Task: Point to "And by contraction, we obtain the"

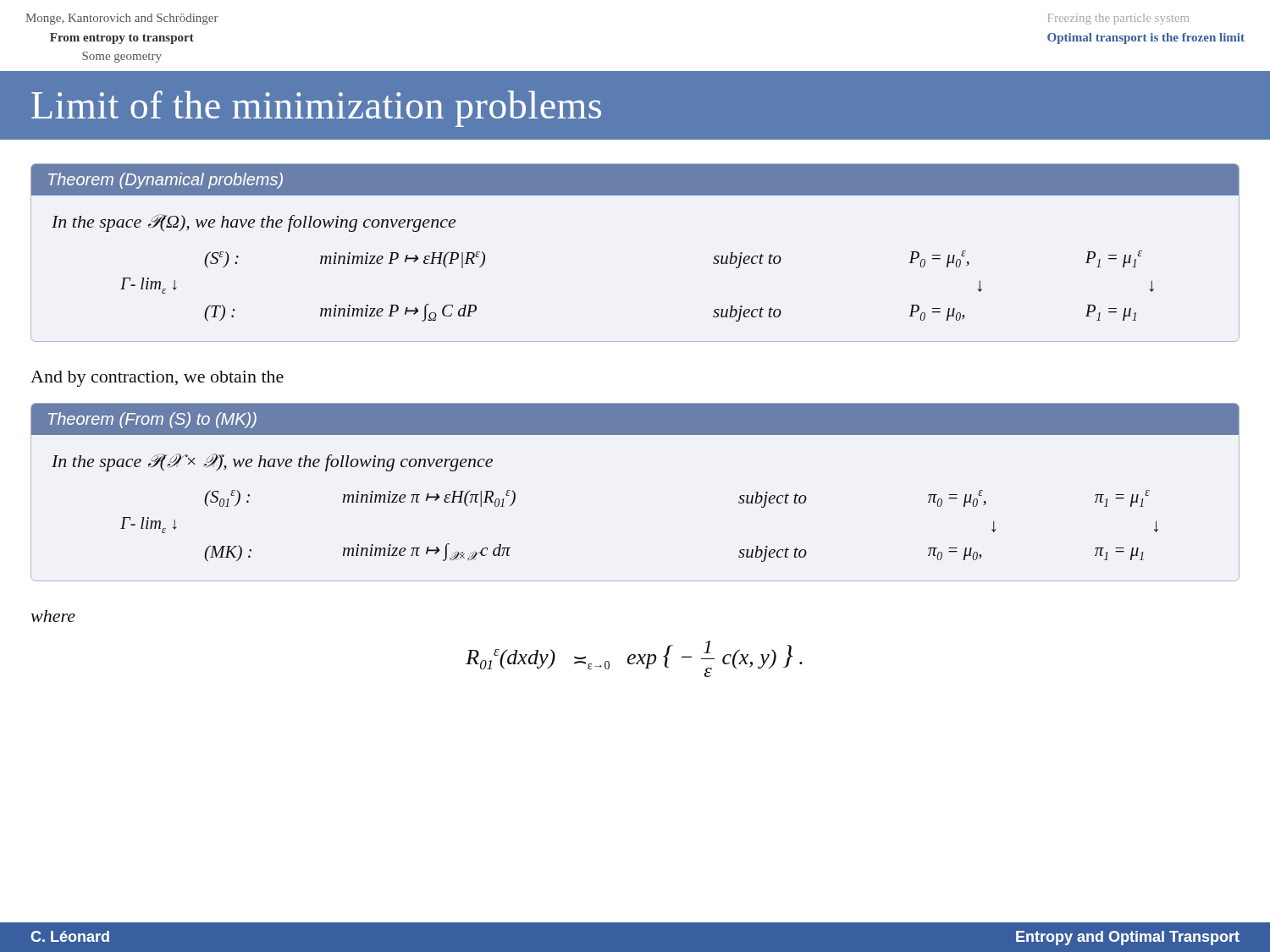Action: click(157, 376)
